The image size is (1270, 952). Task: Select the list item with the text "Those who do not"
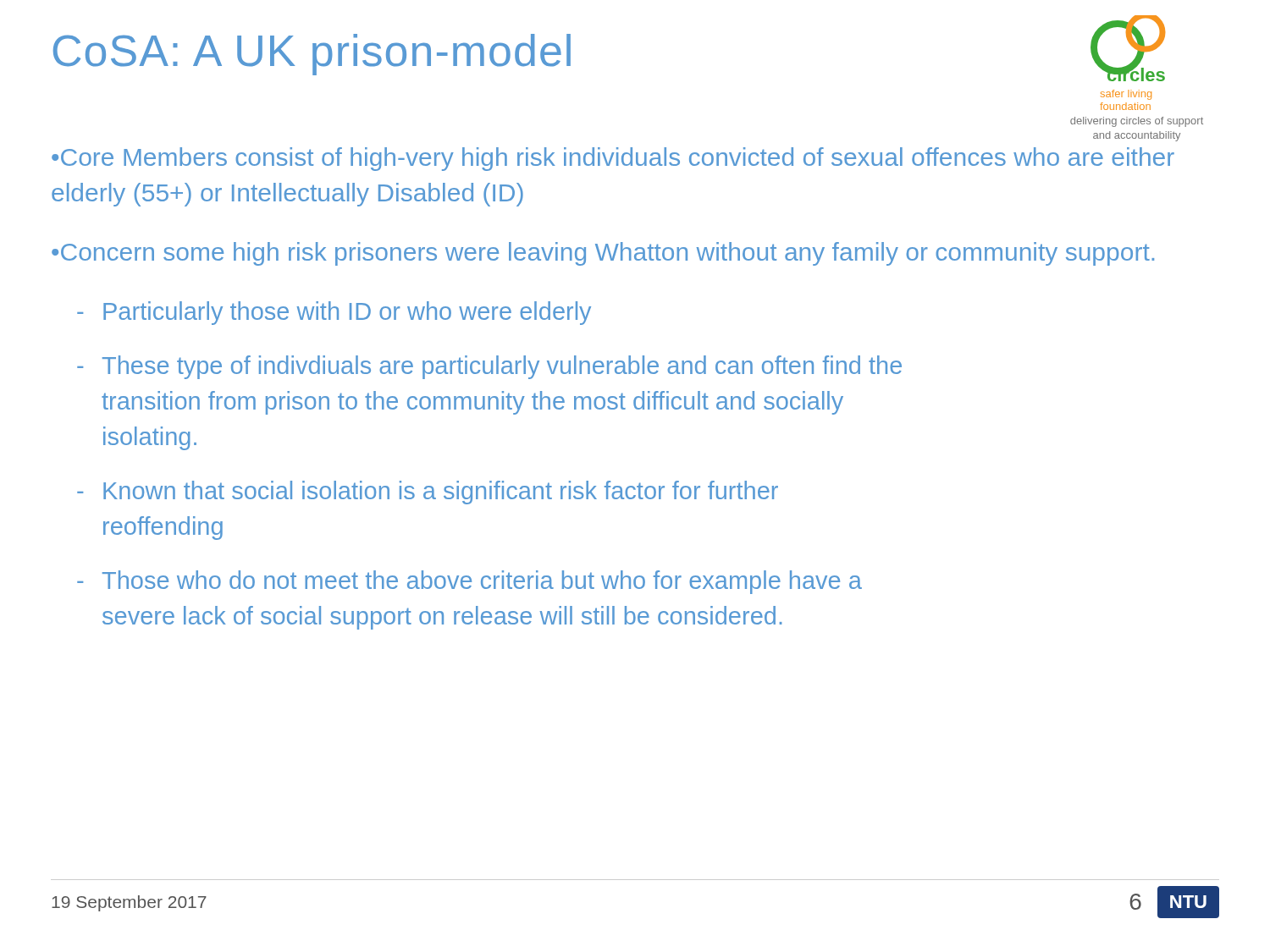652,601
